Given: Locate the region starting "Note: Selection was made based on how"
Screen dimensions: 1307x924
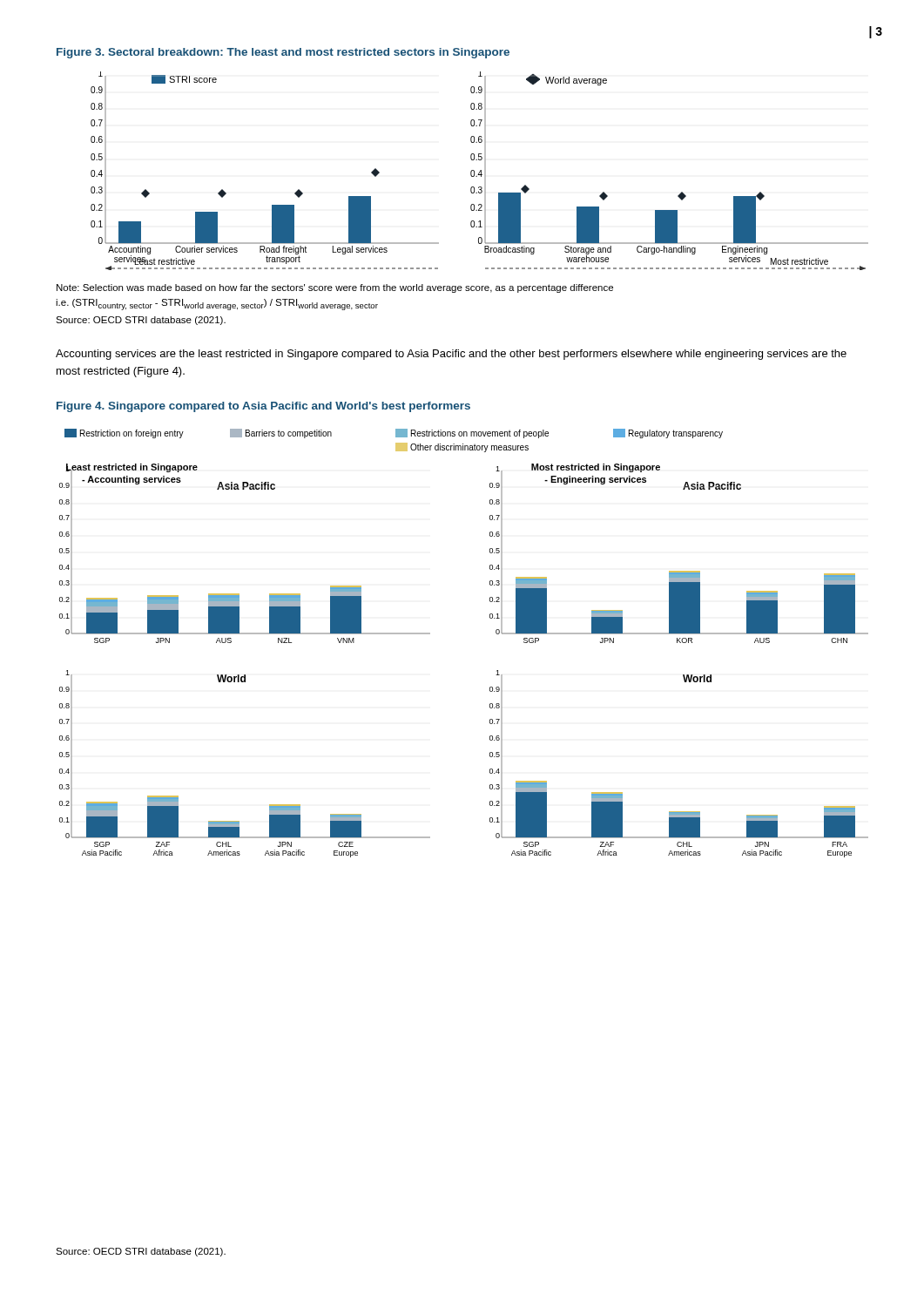Looking at the screenshot, I should click(x=335, y=304).
